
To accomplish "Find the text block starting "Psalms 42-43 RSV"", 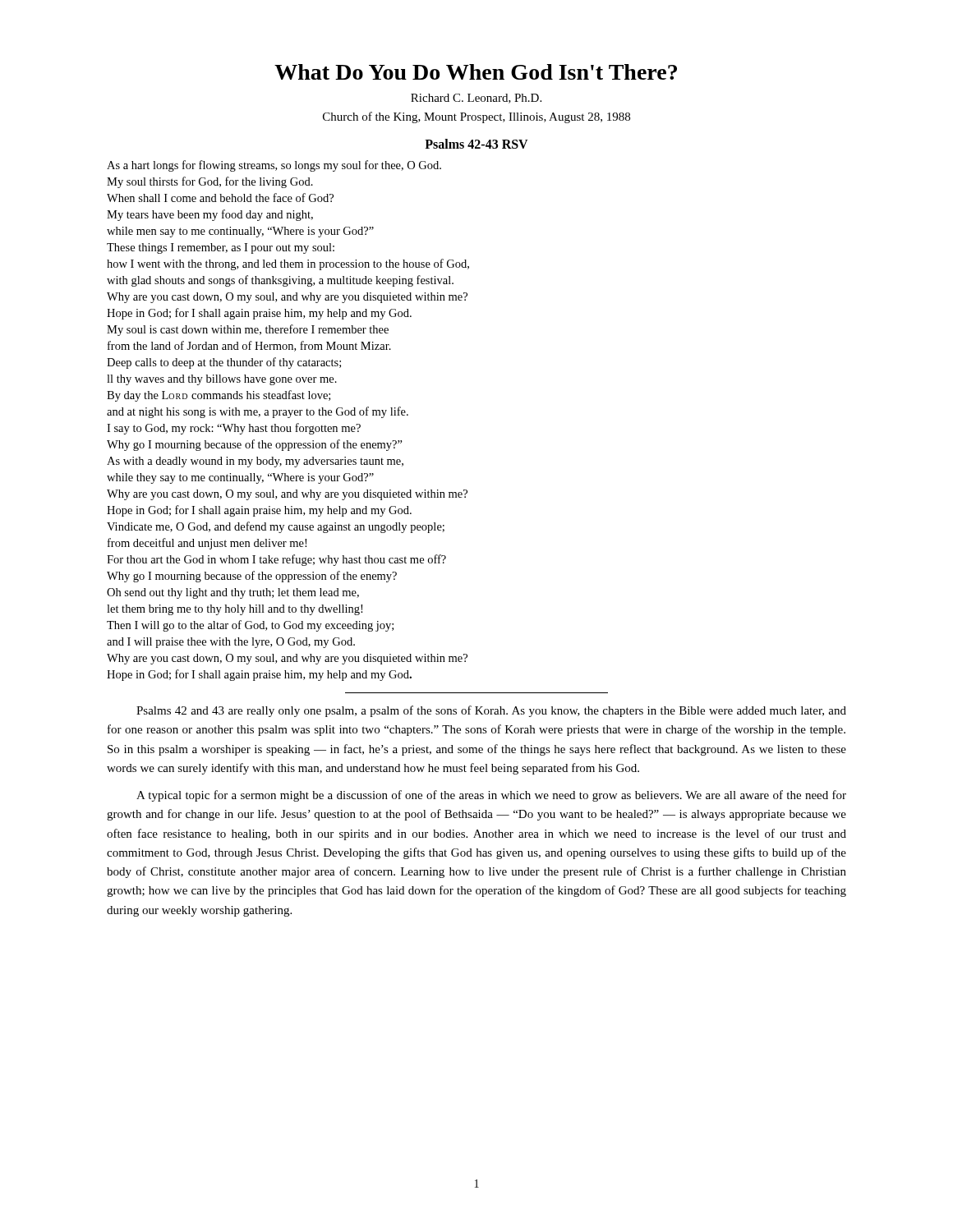I will [x=476, y=144].
